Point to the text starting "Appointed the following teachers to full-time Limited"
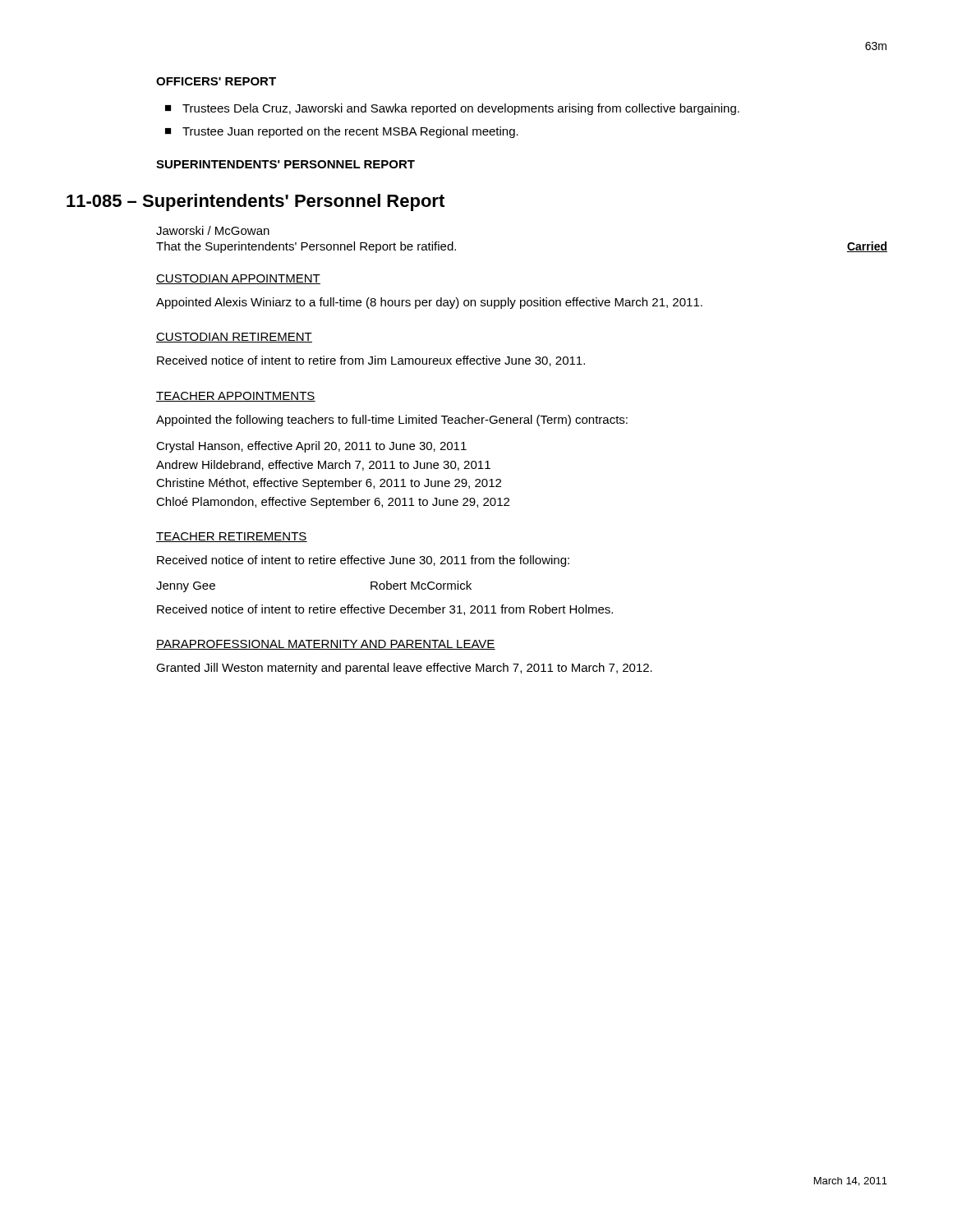The width and height of the screenshot is (953, 1232). point(392,419)
